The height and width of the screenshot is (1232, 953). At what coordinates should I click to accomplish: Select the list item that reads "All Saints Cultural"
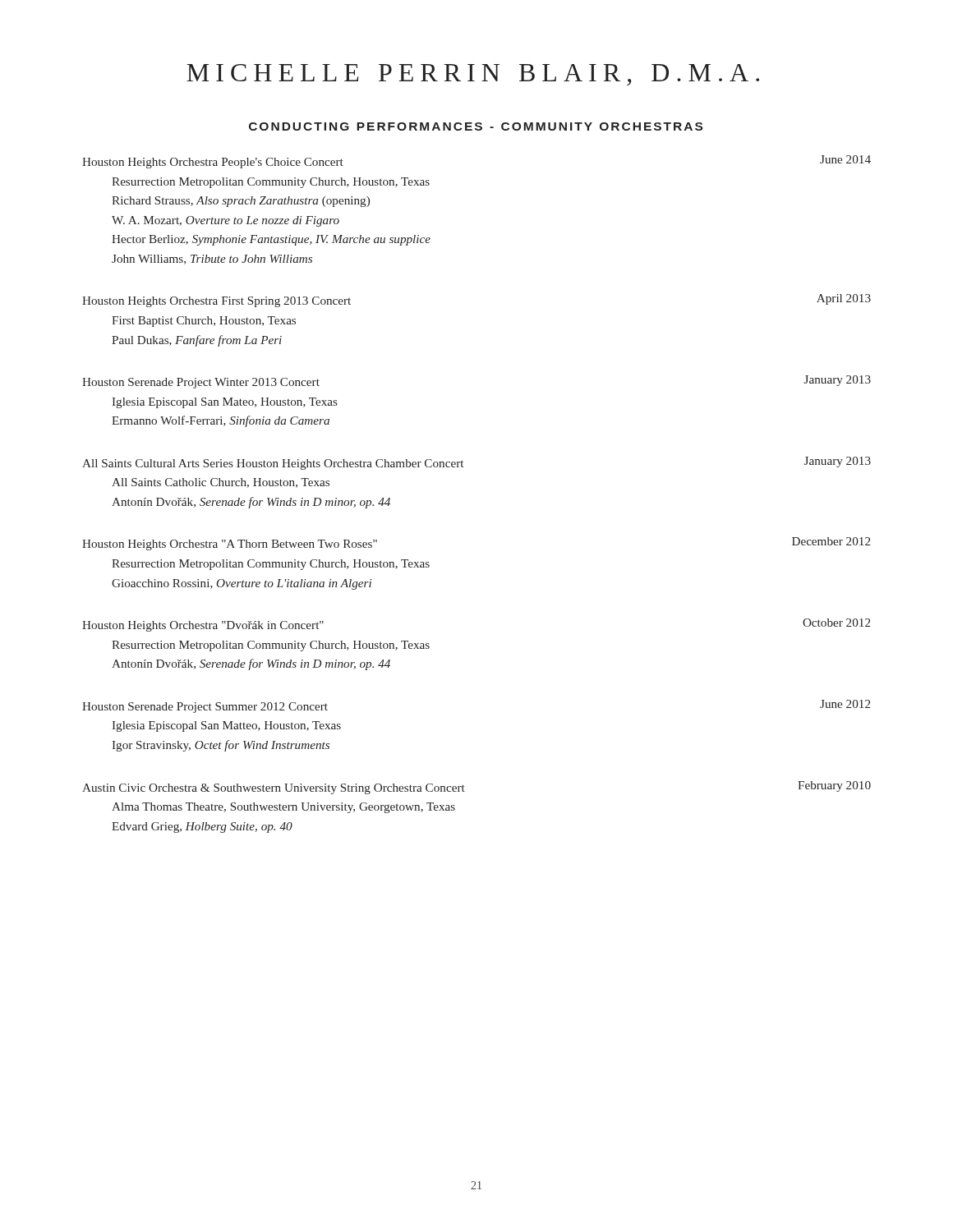(x=276, y=463)
